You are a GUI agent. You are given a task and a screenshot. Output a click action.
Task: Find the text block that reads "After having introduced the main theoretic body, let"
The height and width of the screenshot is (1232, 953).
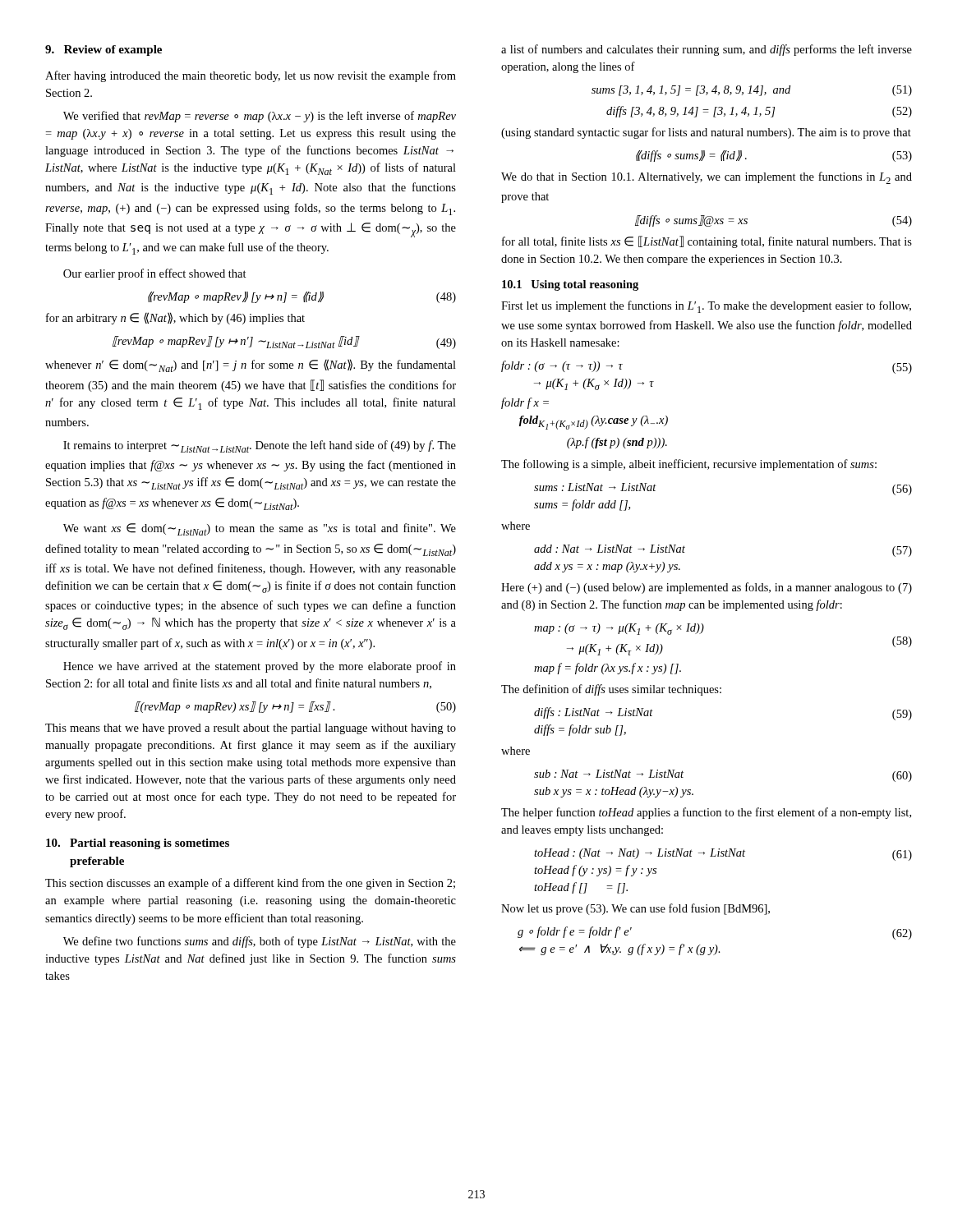(251, 175)
